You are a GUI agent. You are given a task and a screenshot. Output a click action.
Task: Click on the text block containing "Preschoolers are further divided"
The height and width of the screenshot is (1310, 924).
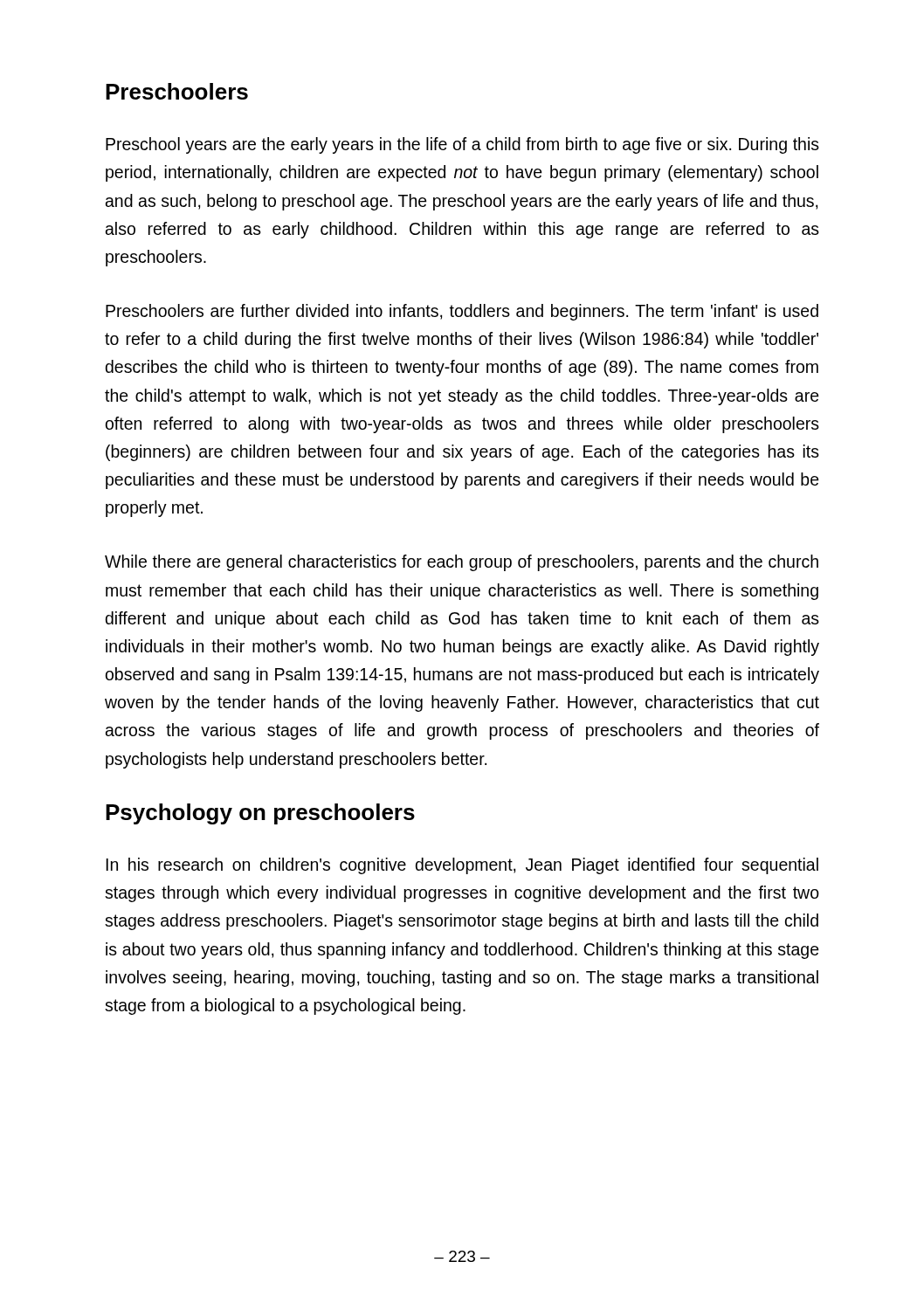click(462, 409)
